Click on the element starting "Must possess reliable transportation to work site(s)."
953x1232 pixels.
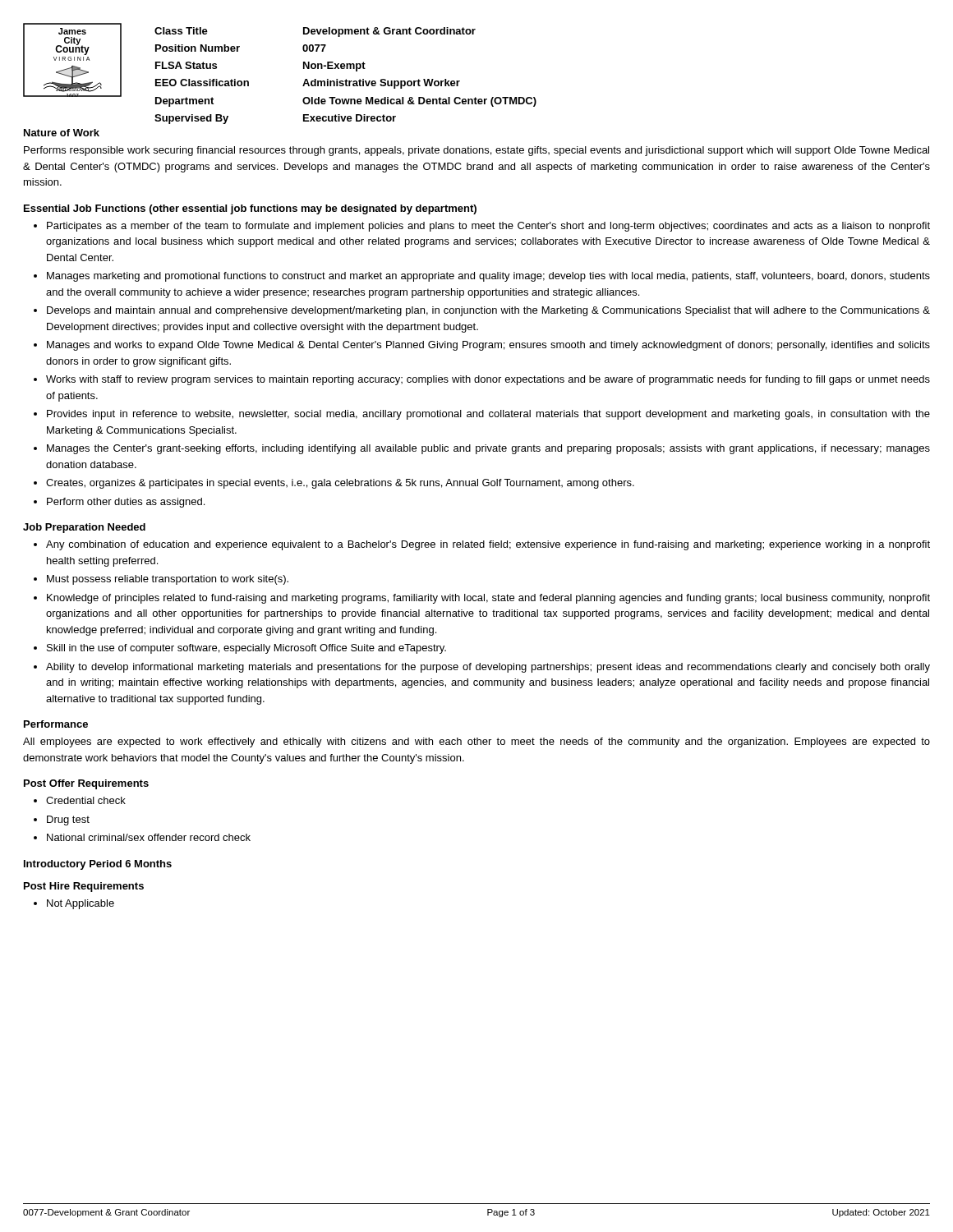pos(168,579)
